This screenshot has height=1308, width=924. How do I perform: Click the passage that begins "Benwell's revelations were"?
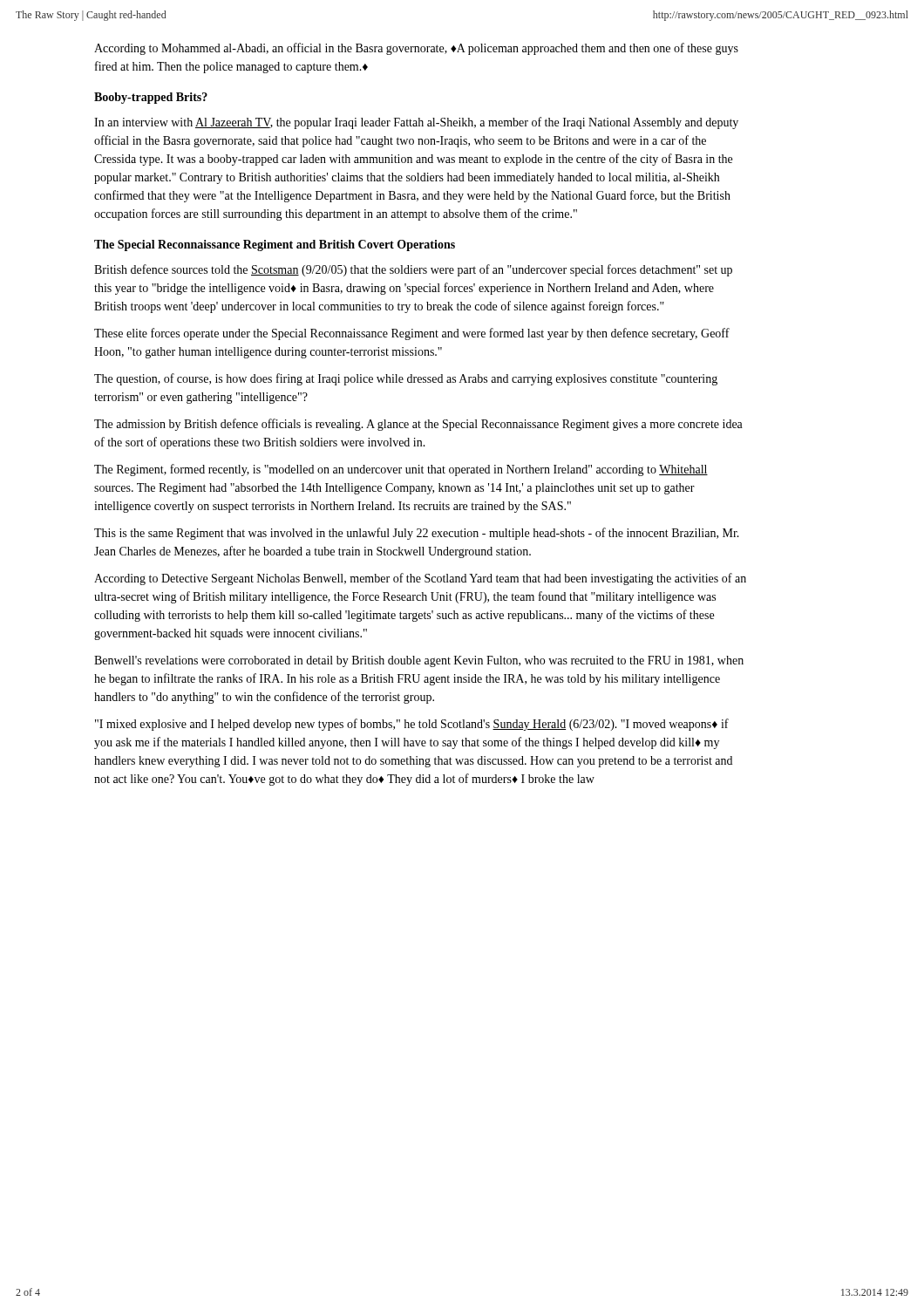coord(421,679)
